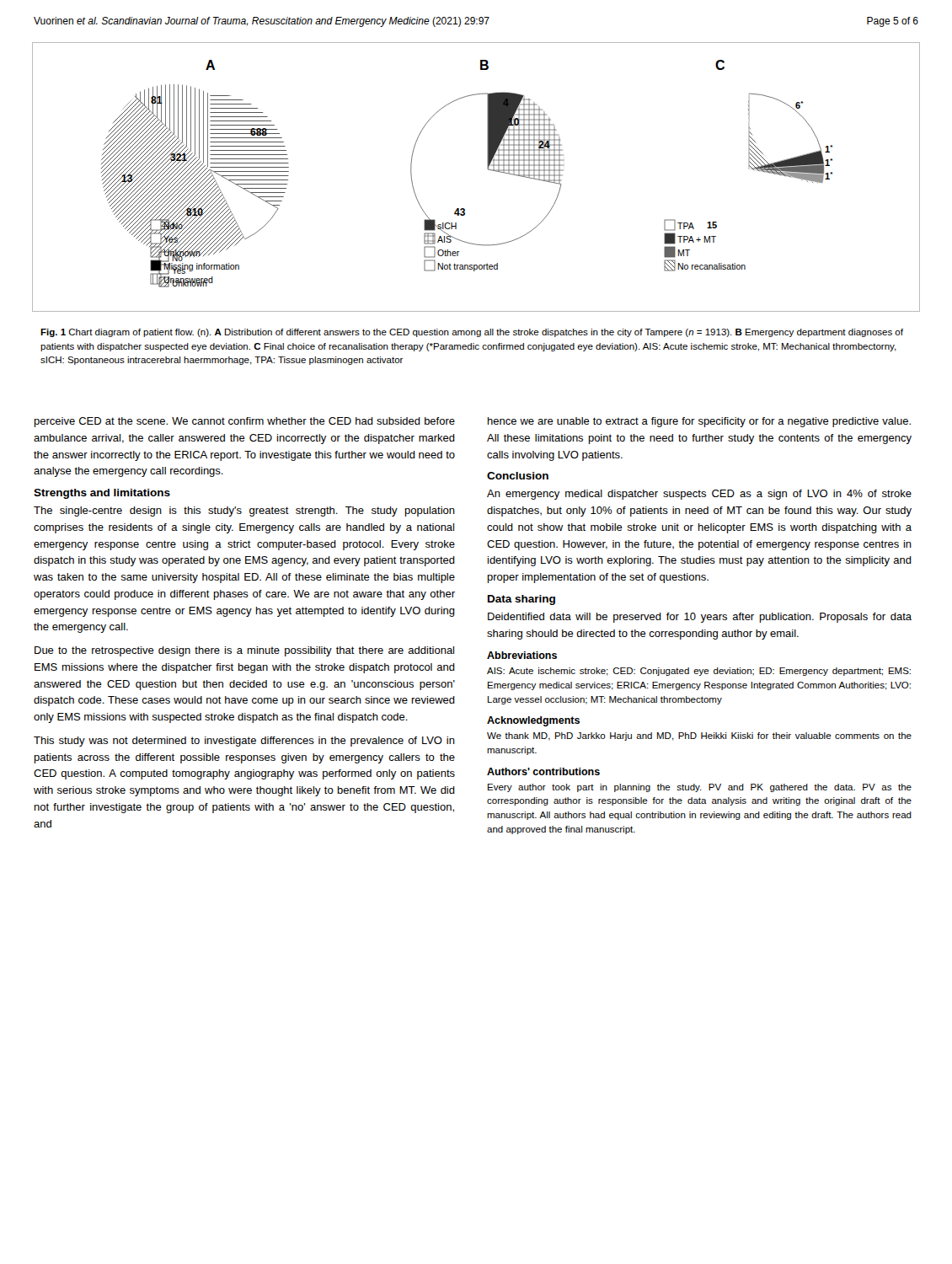
Task: Find the text starting "This study was not determined to investigate differences"
Action: 244,782
